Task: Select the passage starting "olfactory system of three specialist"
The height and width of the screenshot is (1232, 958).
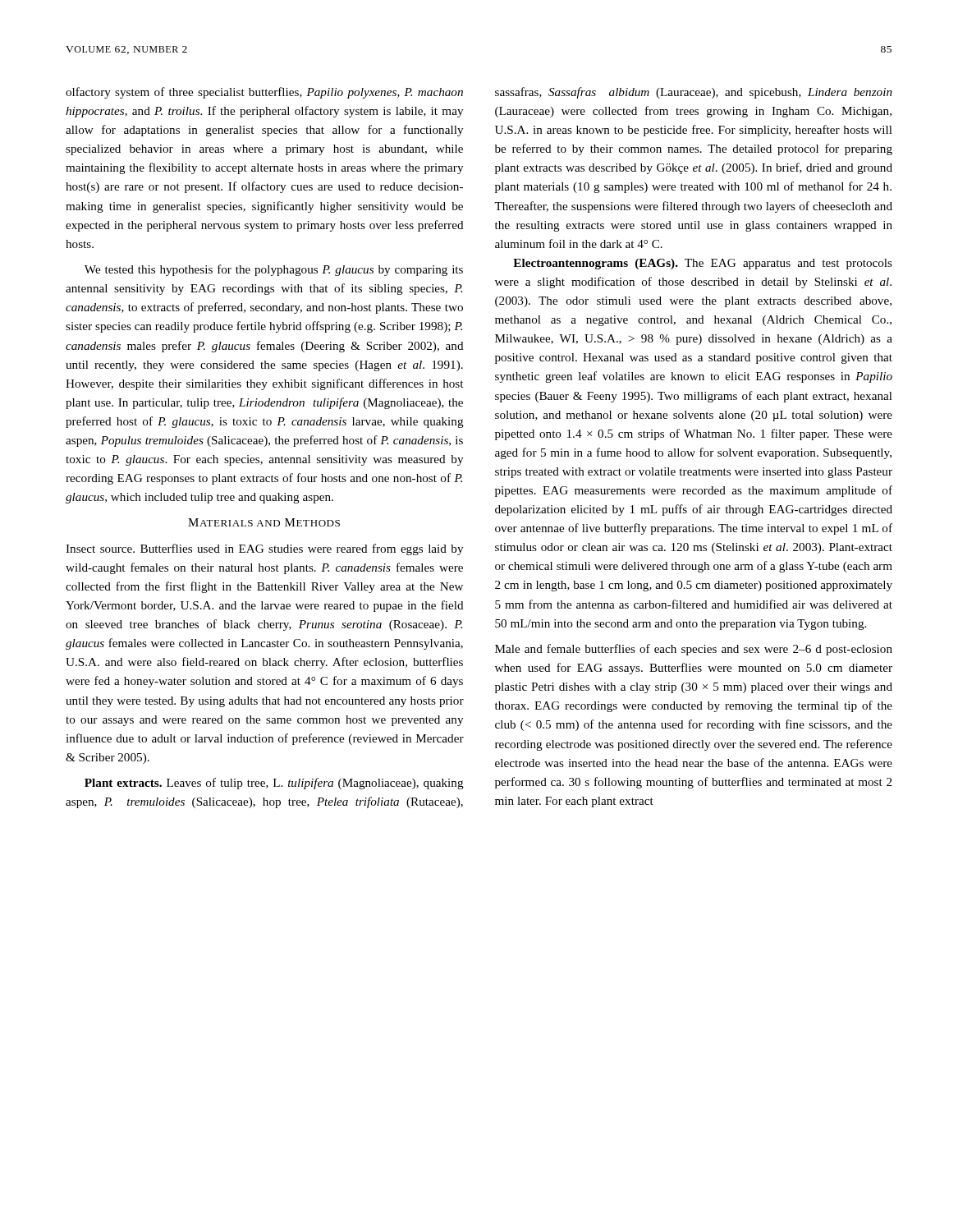Action: click(x=265, y=167)
